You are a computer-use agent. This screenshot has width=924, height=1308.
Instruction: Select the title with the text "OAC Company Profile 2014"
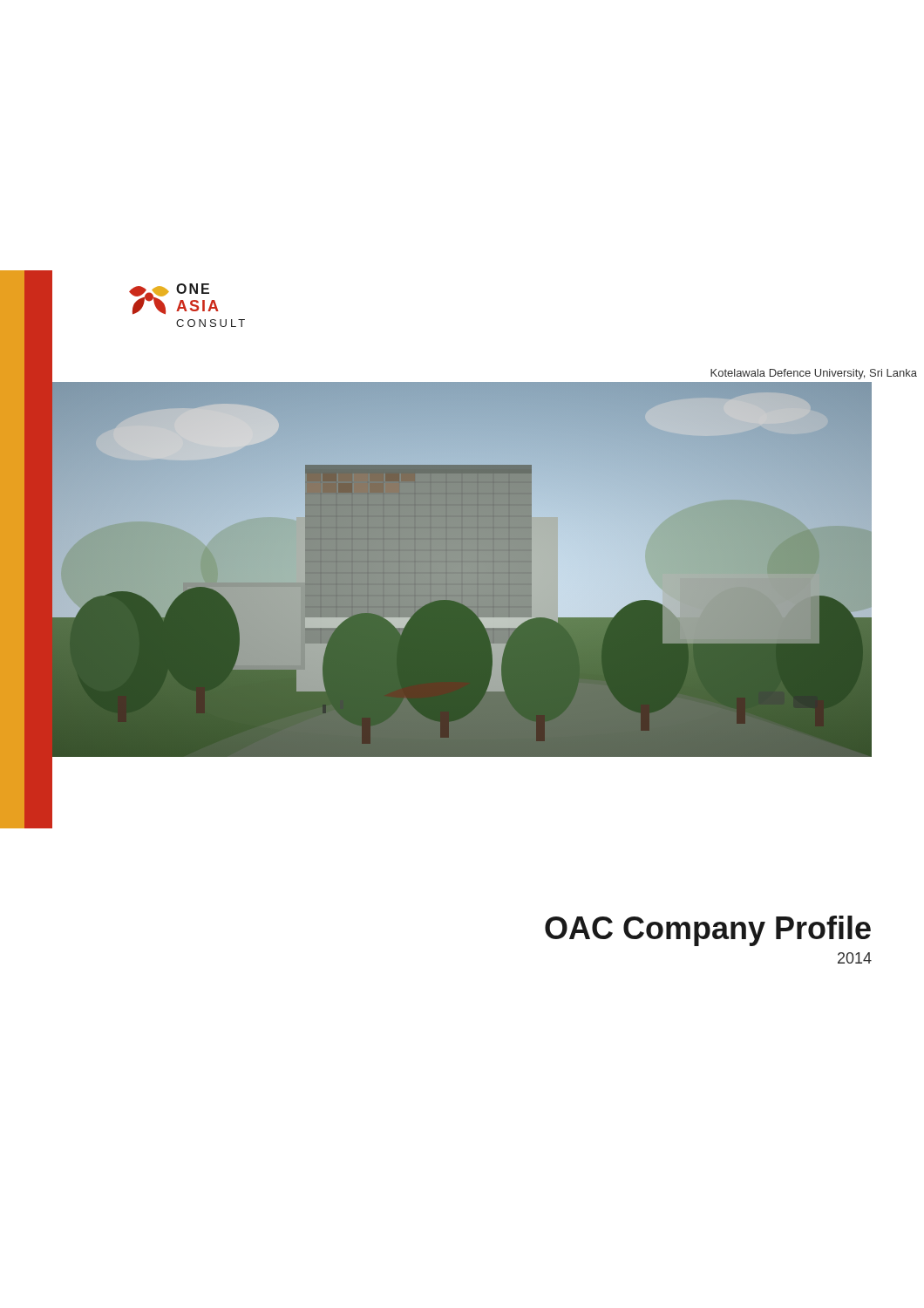pos(708,940)
